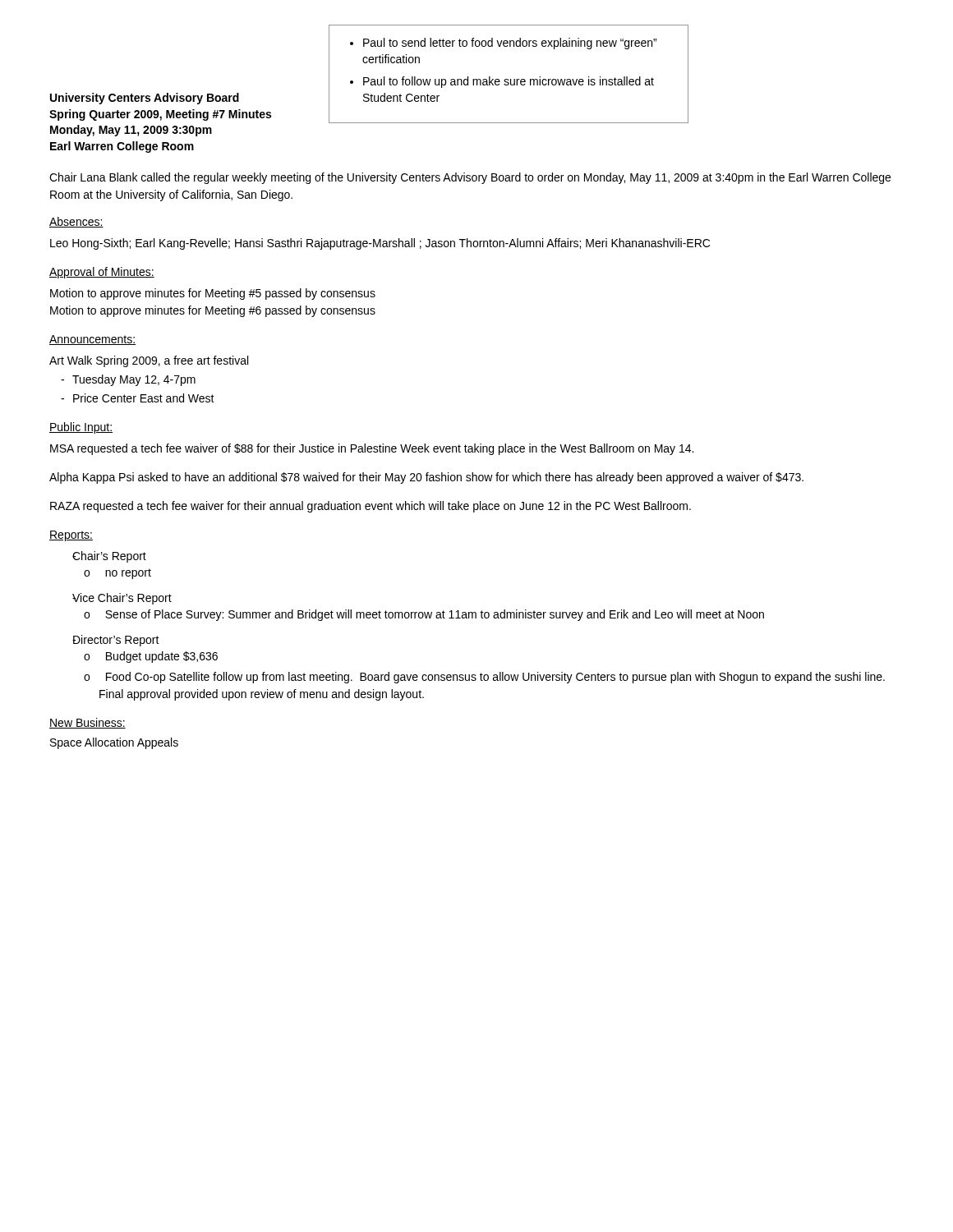Point to the passage starting "Public Input:"

(x=81, y=427)
